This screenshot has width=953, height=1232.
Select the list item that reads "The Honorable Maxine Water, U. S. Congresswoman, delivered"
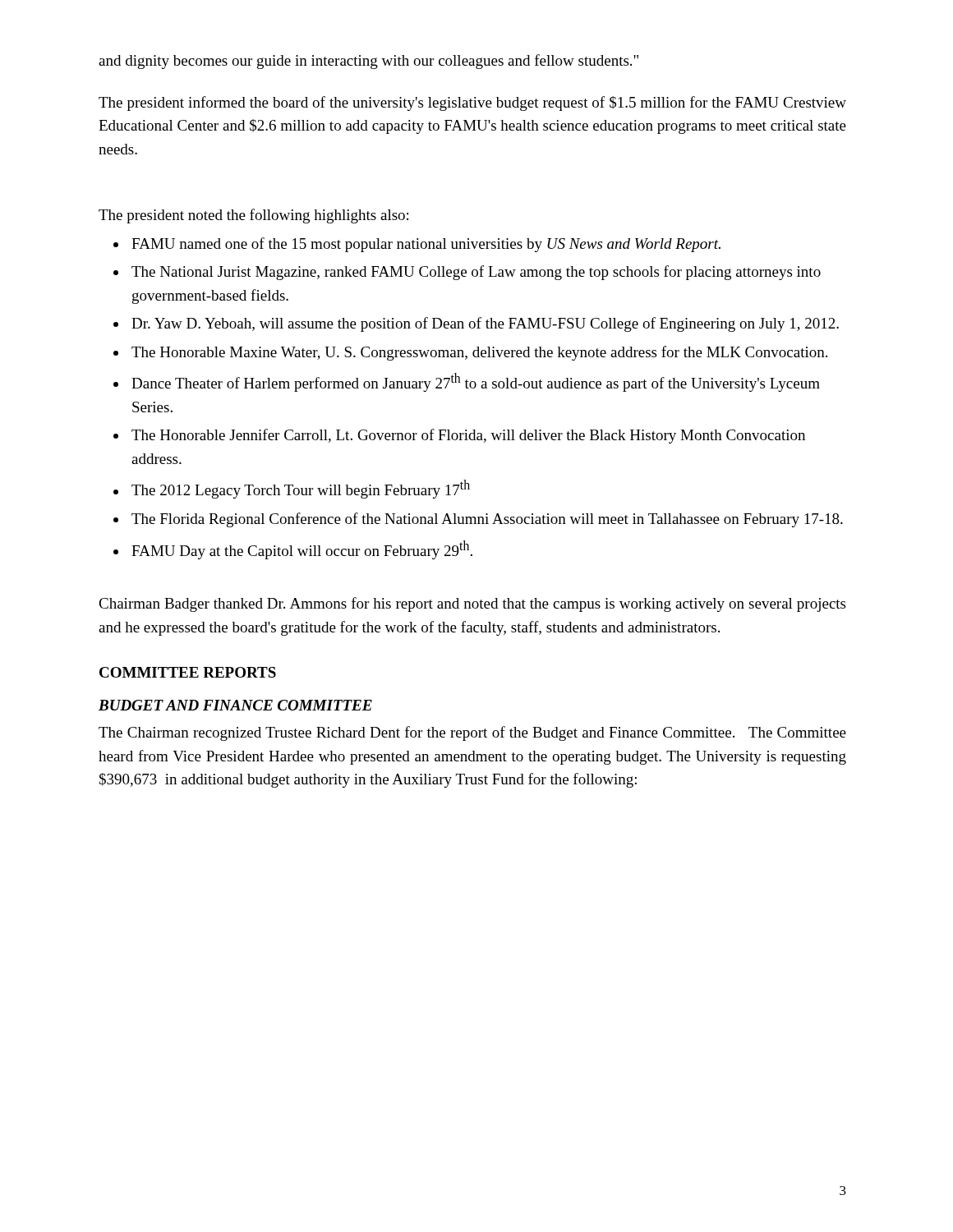(480, 351)
